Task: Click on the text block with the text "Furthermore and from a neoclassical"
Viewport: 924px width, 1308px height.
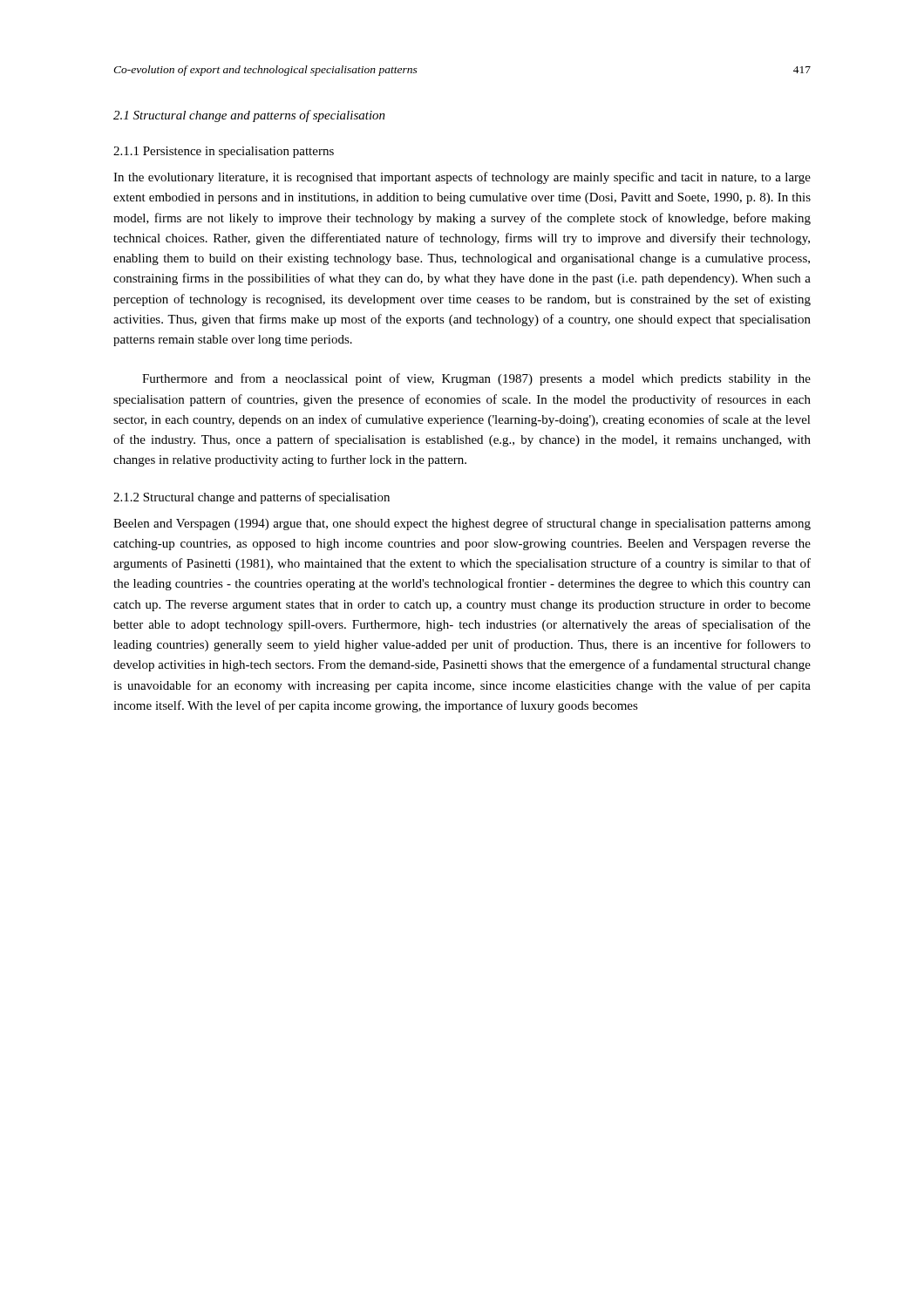Action: [462, 419]
